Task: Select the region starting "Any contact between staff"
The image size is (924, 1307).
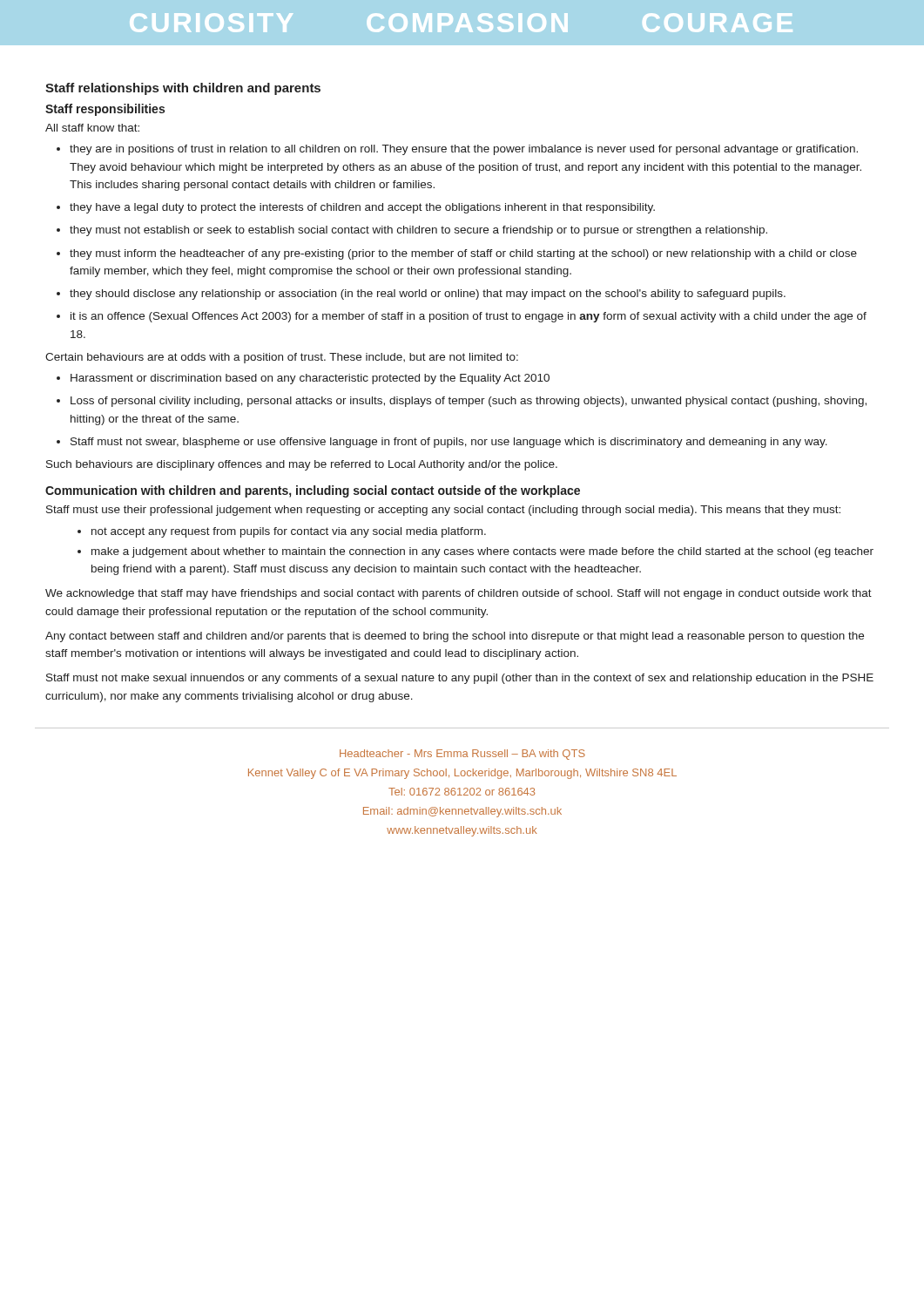Action: (x=455, y=644)
